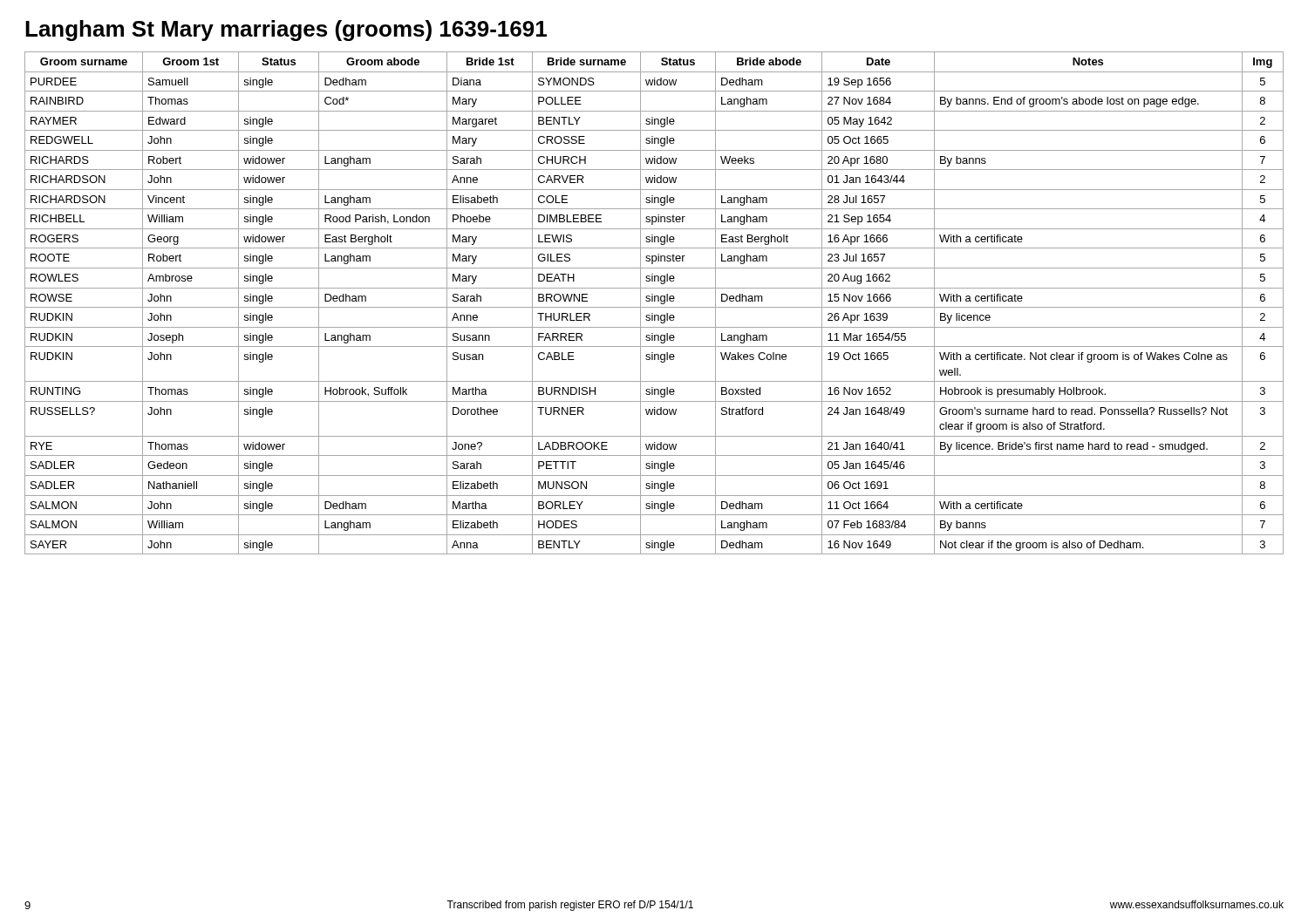Locate the element starting "Langham St Mary"

pos(286,29)
